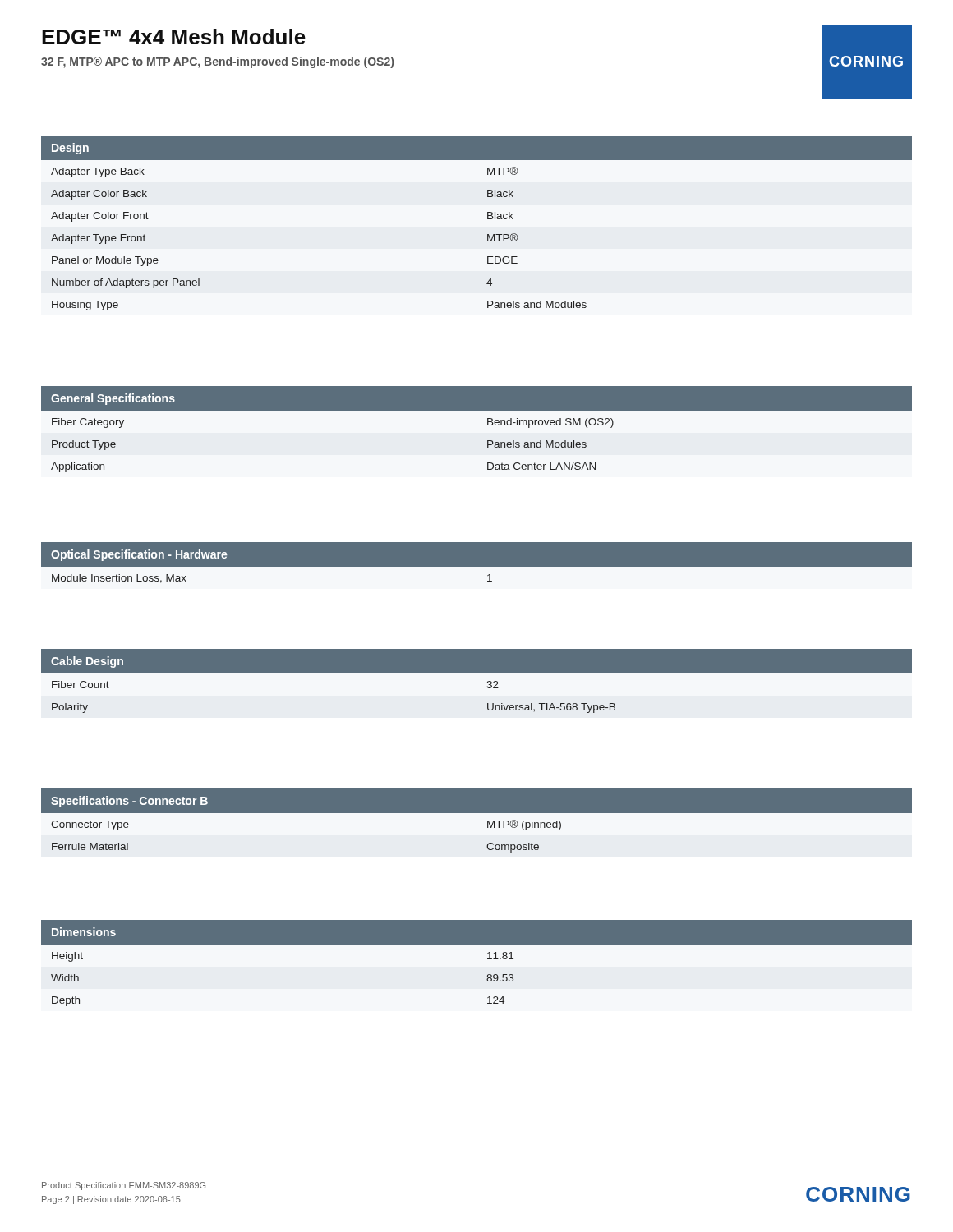The width and height of the screenshot is (953, 1232).
Task: Select the text block that reads "32 F, MTP® APC to MTP APC, Bend-improved"
Action: click(x=218, y=62)
